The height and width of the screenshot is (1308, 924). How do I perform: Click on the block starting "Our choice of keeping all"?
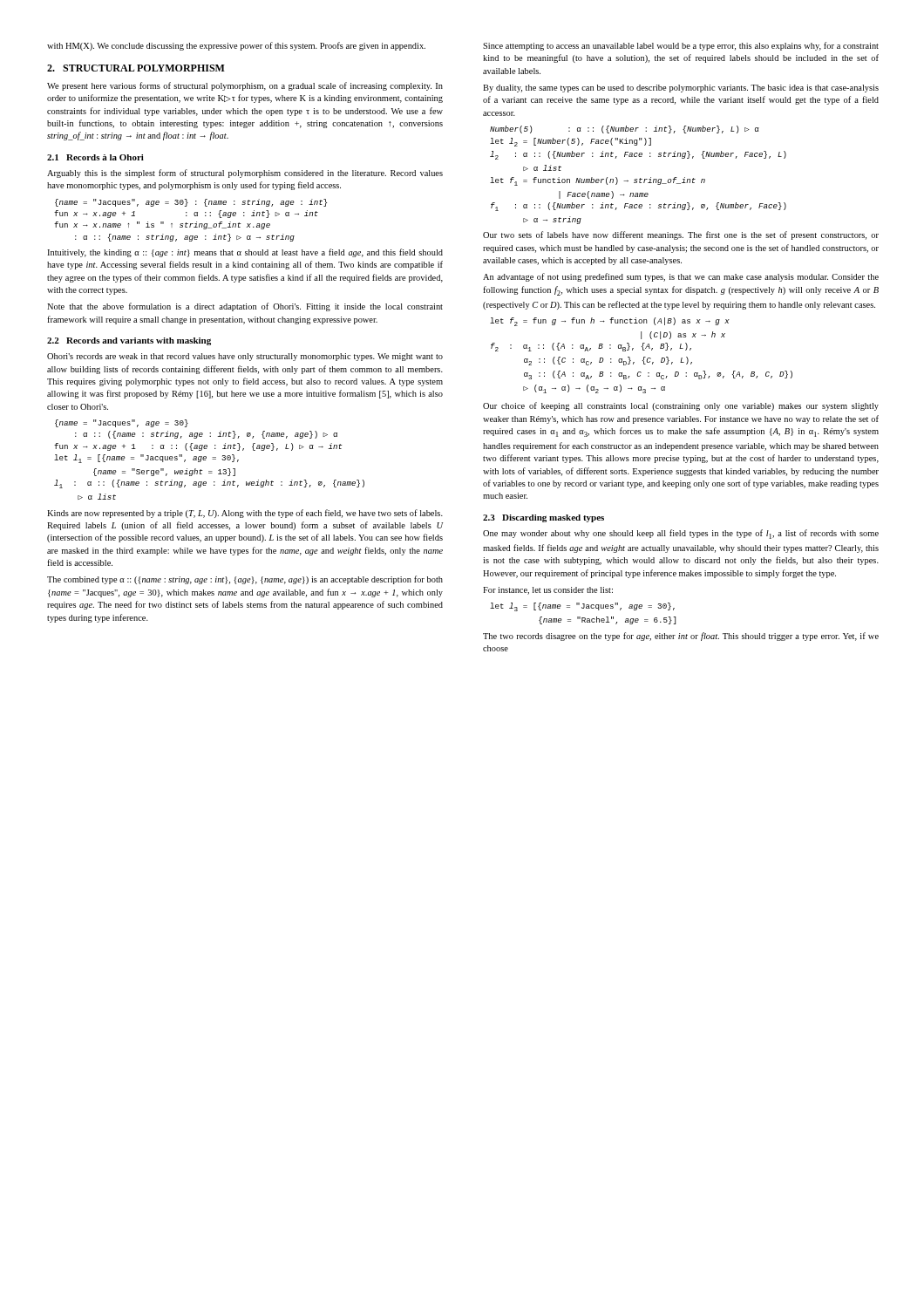point(681,452)
